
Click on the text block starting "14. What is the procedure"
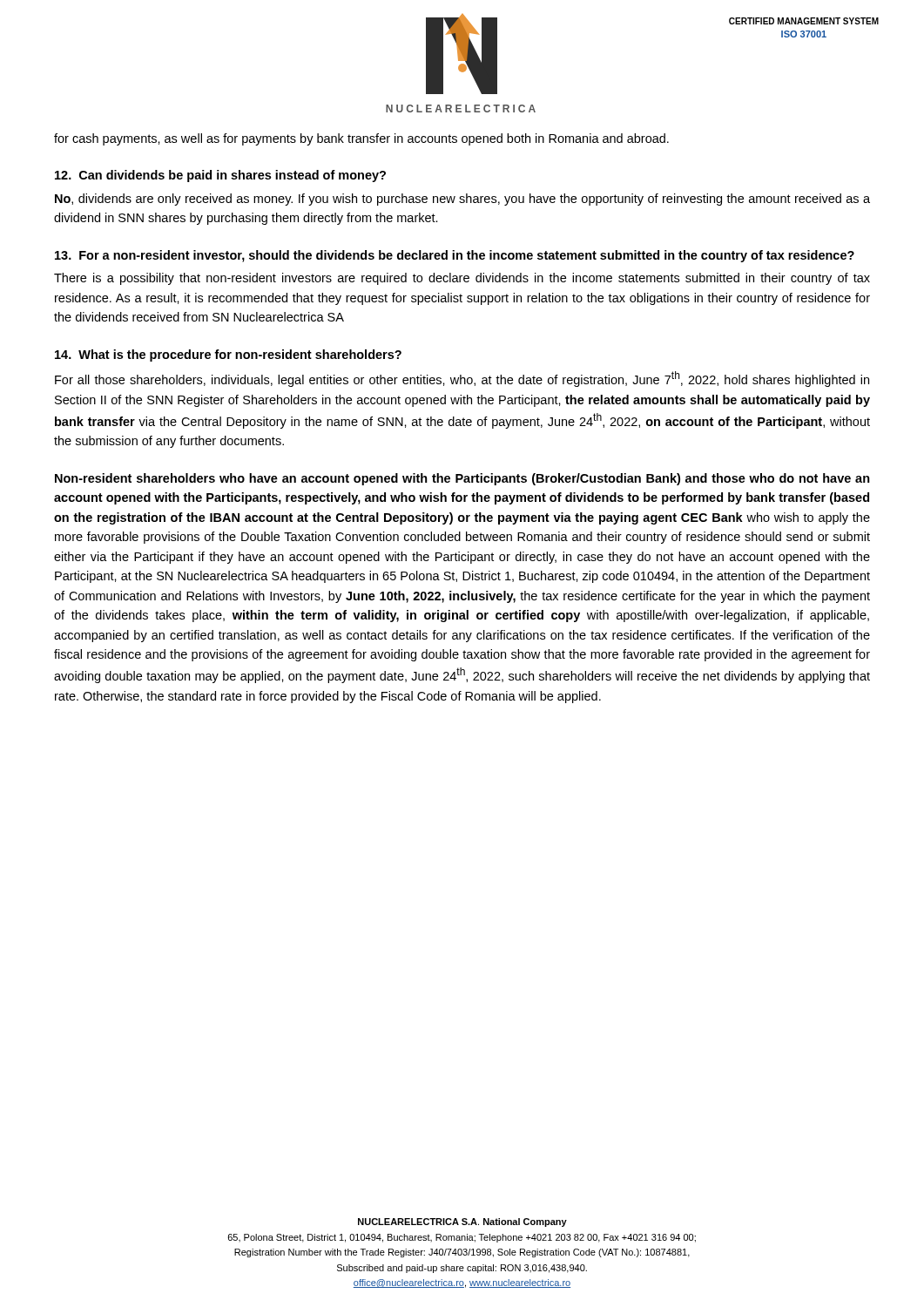click(x=228, y=354)
